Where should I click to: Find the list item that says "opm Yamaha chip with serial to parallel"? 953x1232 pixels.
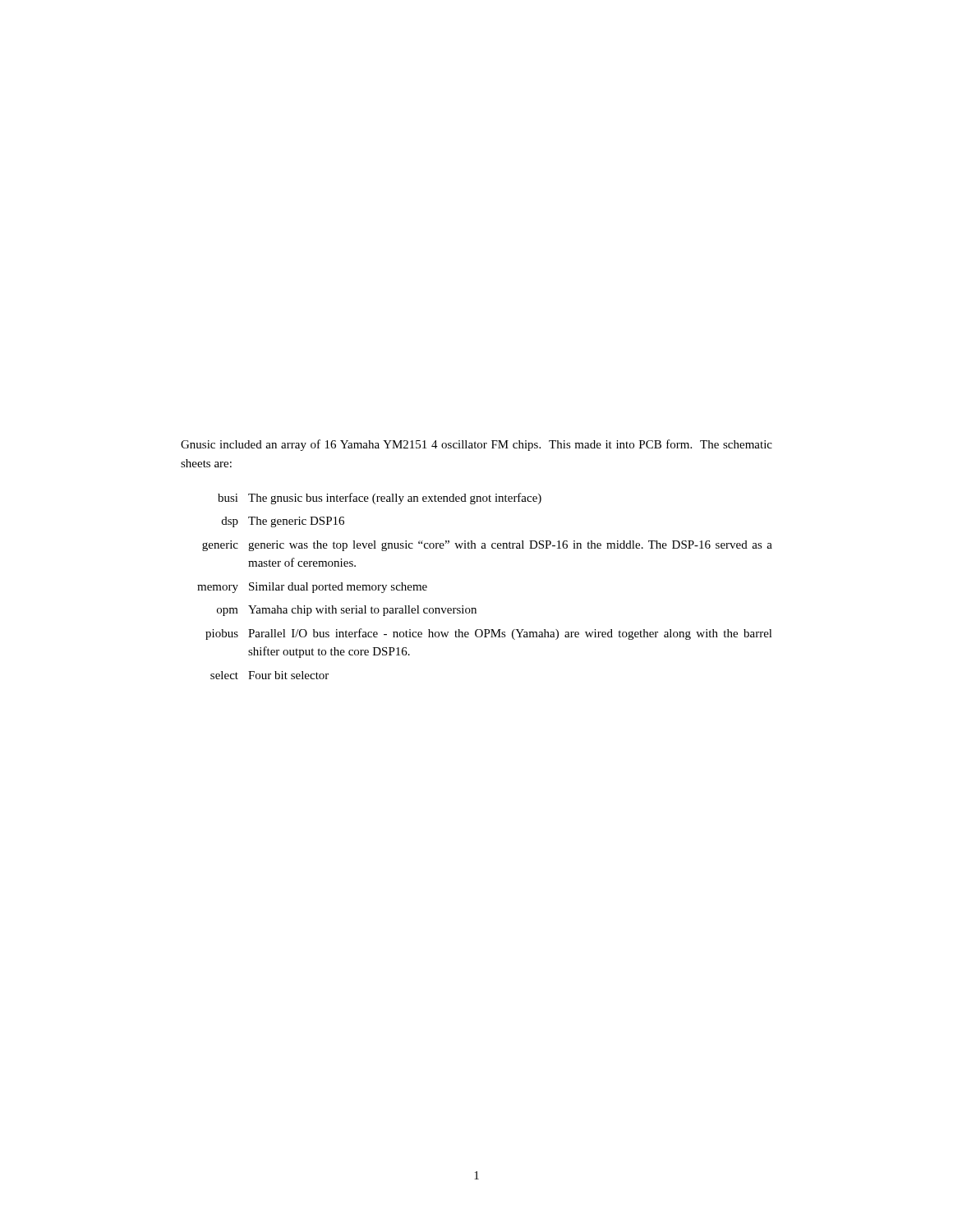tap(476, 610)
